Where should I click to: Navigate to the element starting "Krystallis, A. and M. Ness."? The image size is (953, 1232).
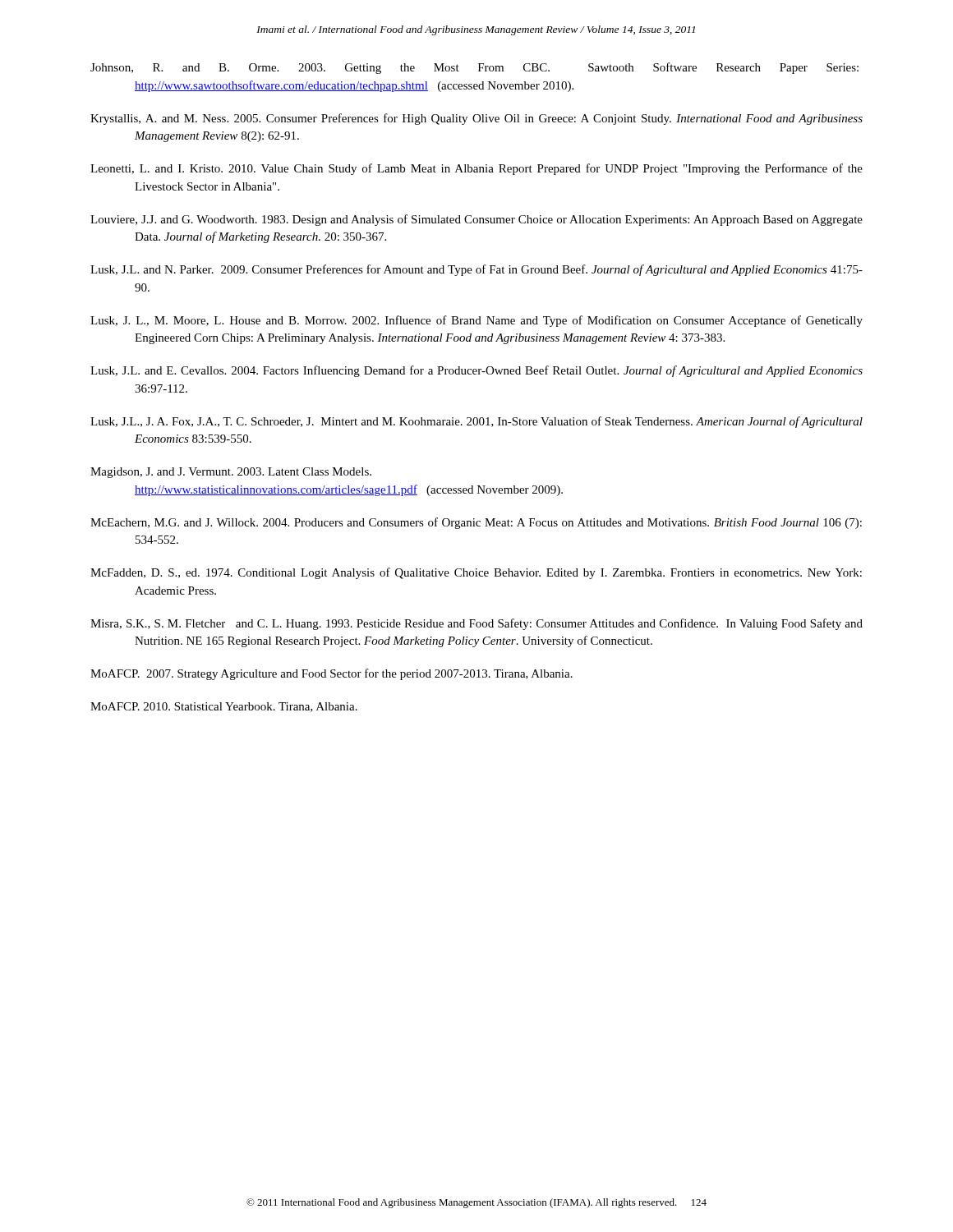476,127
